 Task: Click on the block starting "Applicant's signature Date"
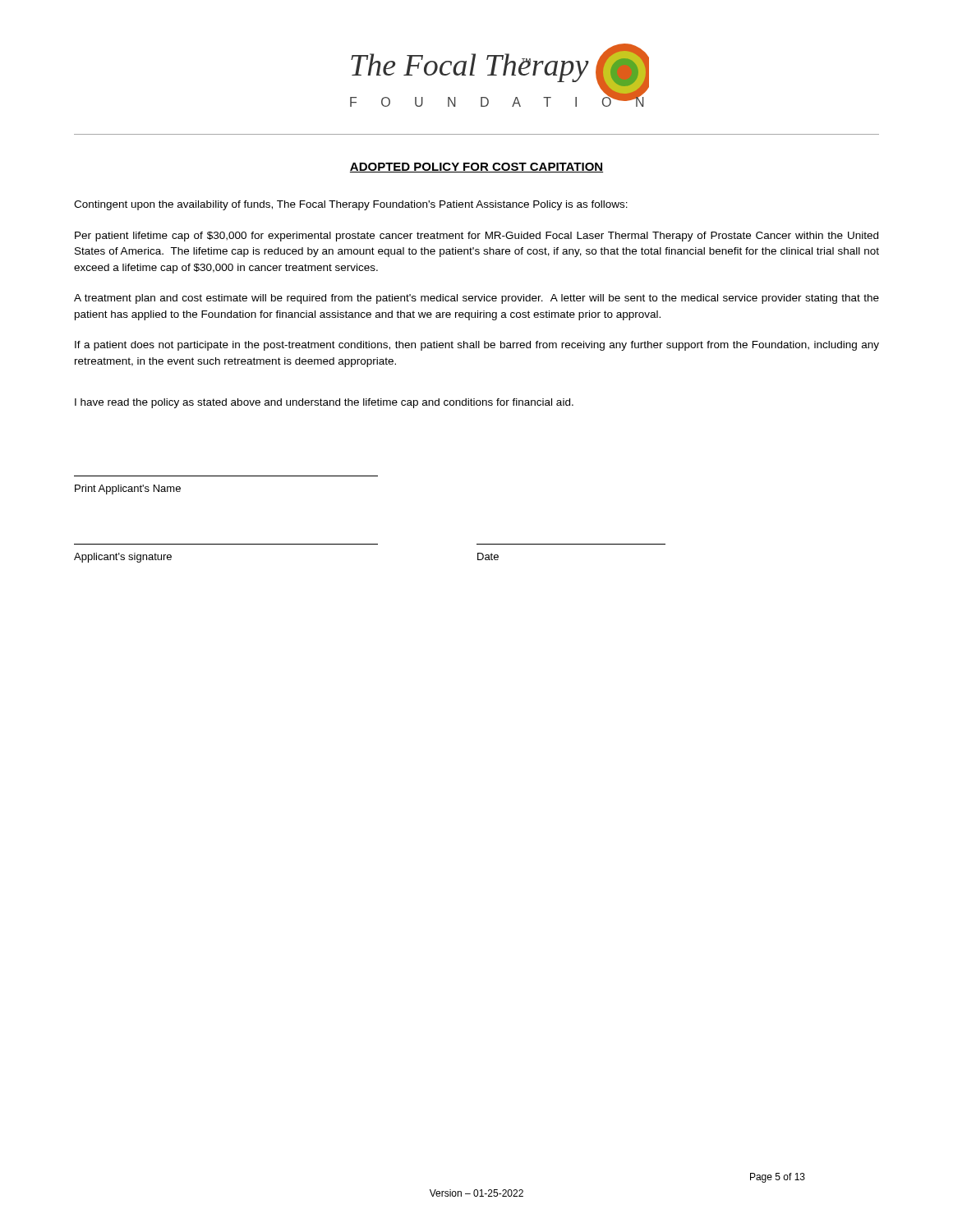pyautogui.click(x=120, y=556)
